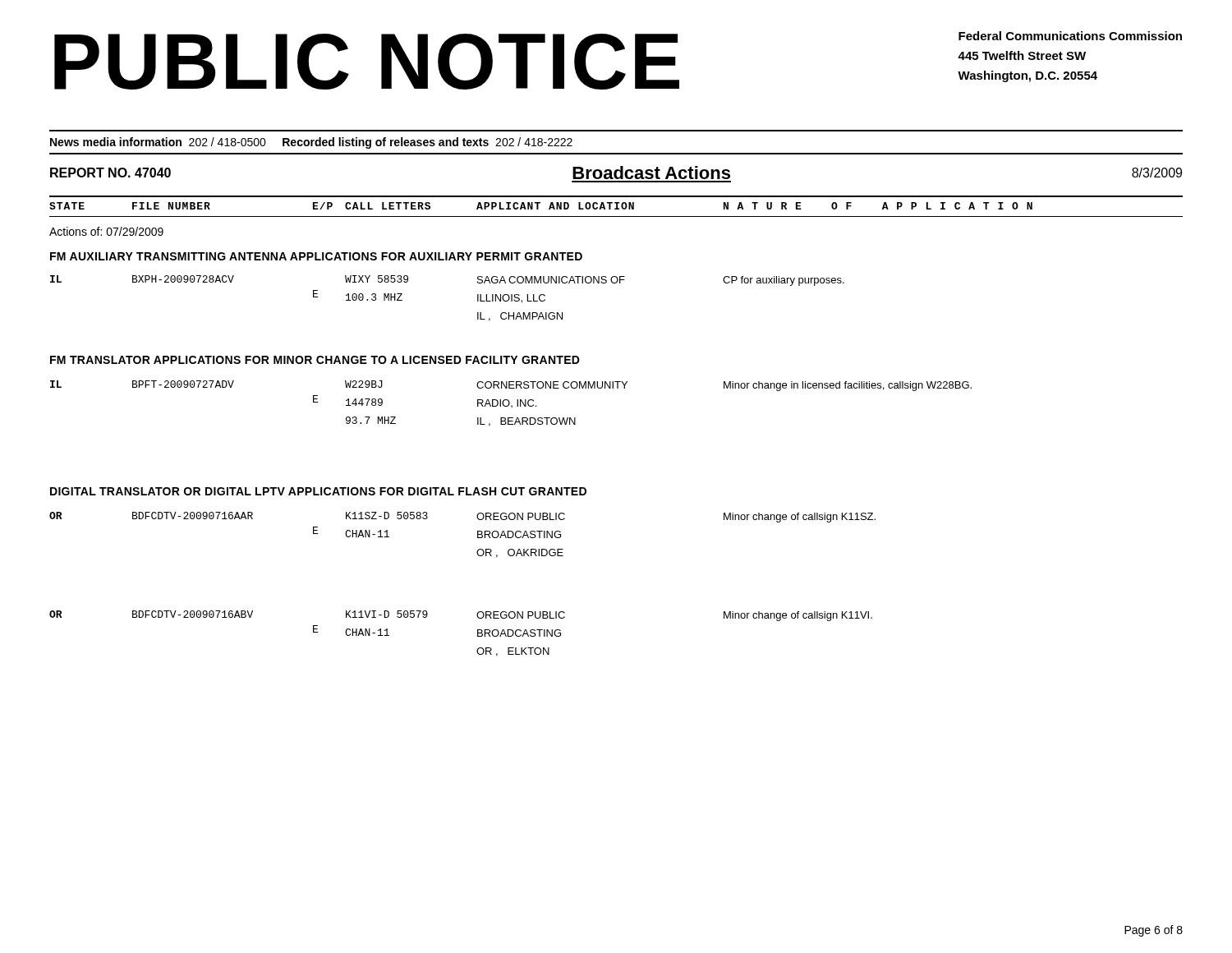Select the text that reads "REPORT NO. 47040"
The width and height of the screenshot is (1232, 953).
110,173
